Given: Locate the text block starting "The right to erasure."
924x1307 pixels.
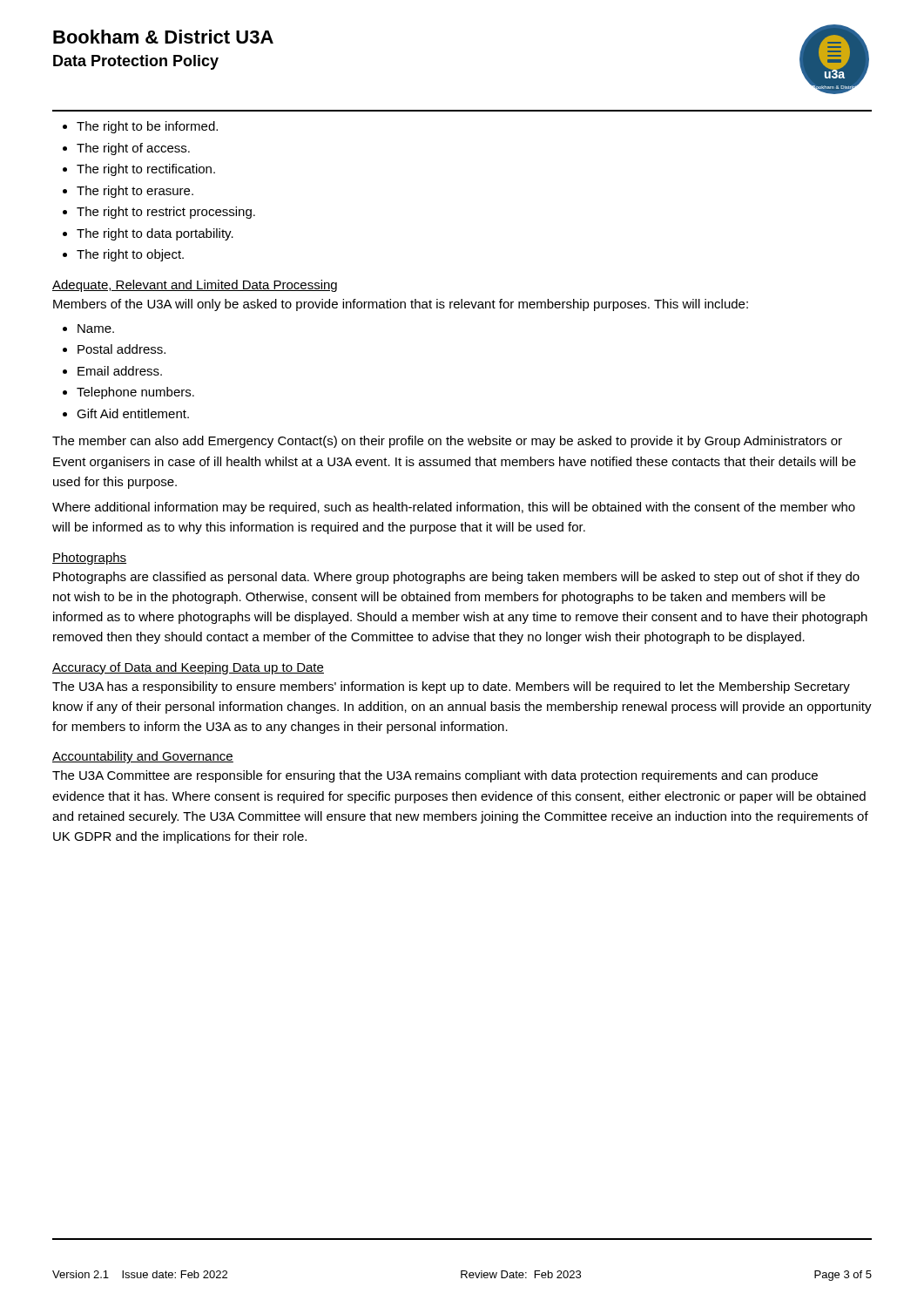Looking at the screenshot, I should [x=135, y=190].
